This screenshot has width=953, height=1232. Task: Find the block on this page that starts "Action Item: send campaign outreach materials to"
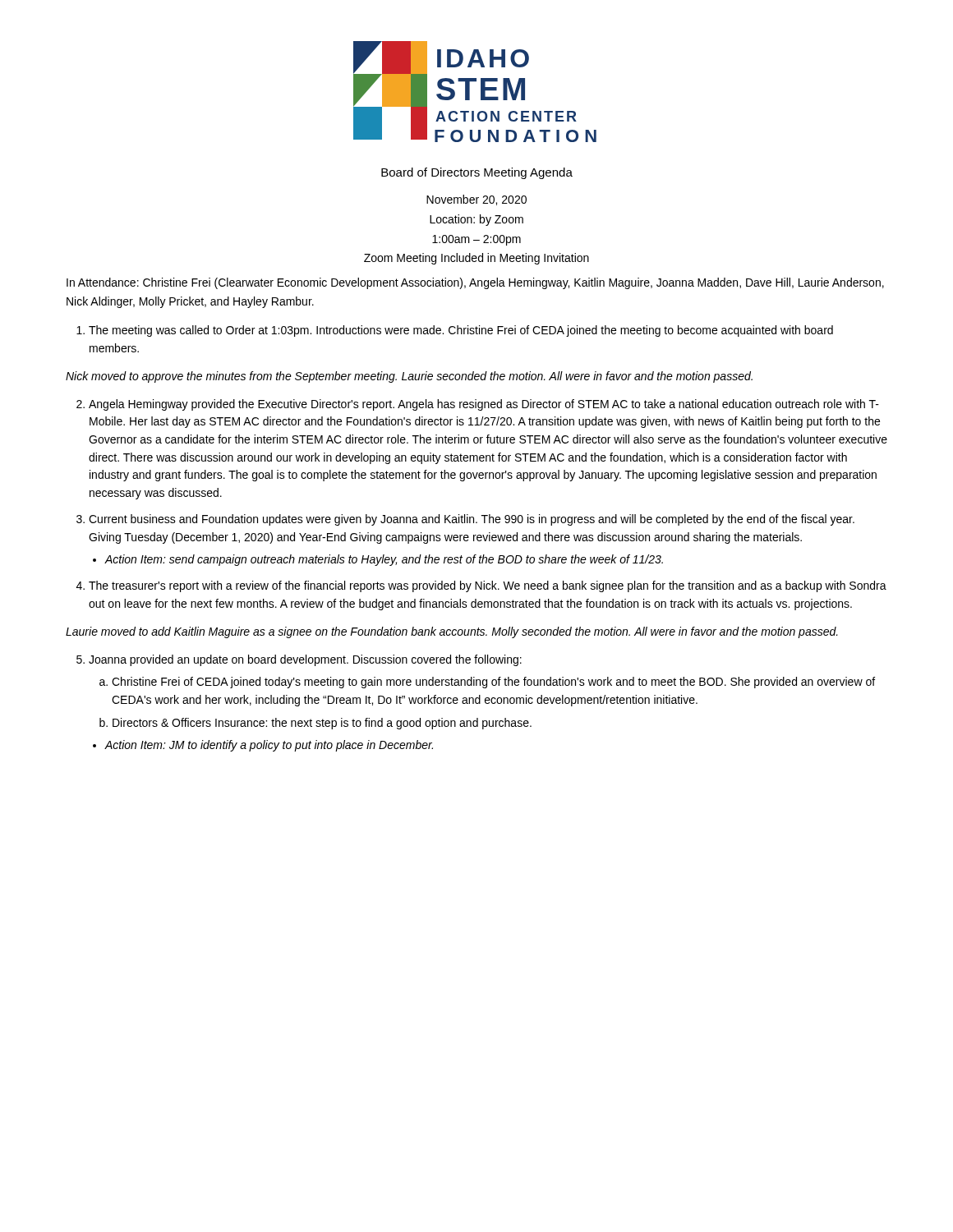coord(385,560)
